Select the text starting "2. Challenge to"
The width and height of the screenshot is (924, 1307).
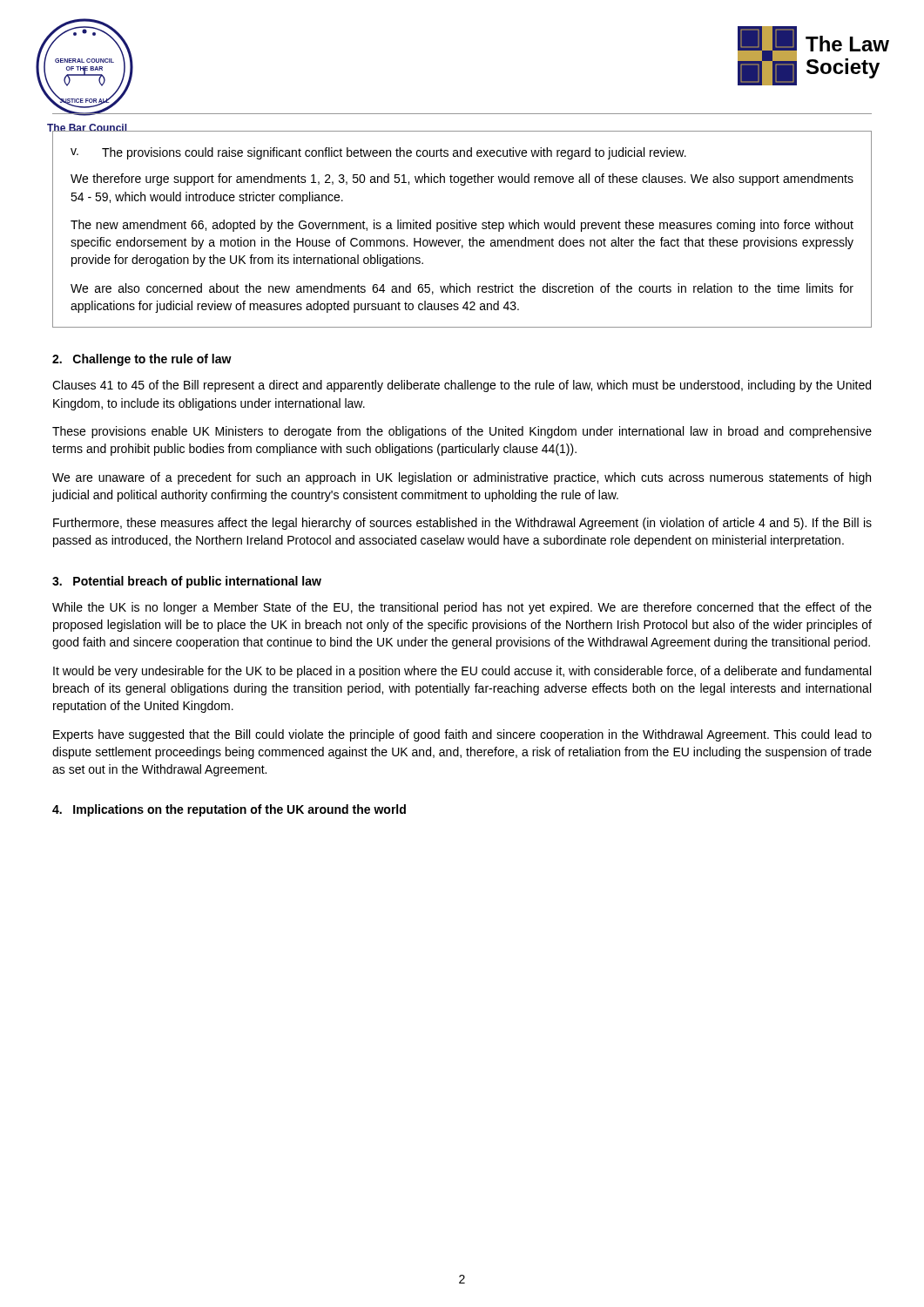(142, 359)
